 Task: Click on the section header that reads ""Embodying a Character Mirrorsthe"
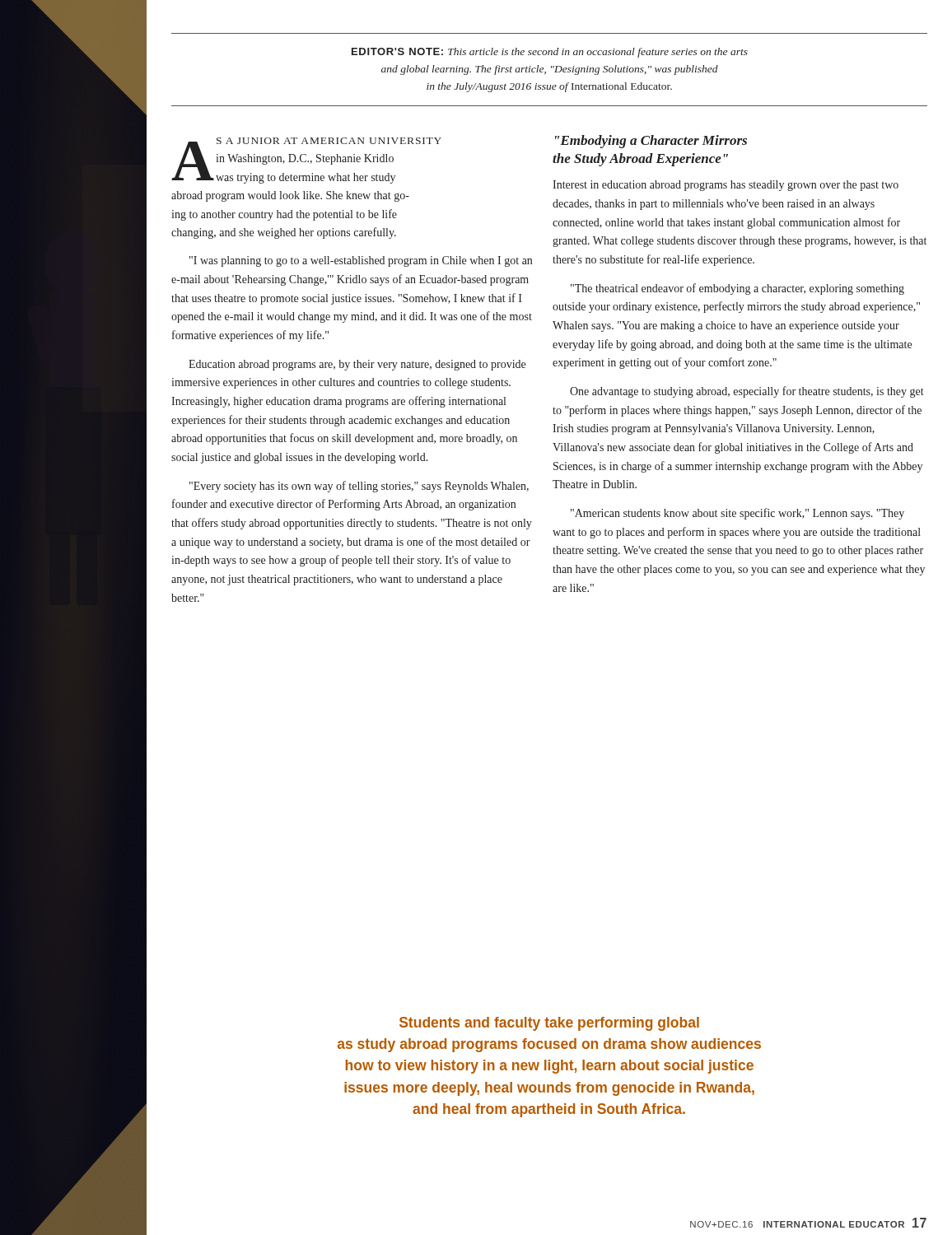tap(650, 149)
